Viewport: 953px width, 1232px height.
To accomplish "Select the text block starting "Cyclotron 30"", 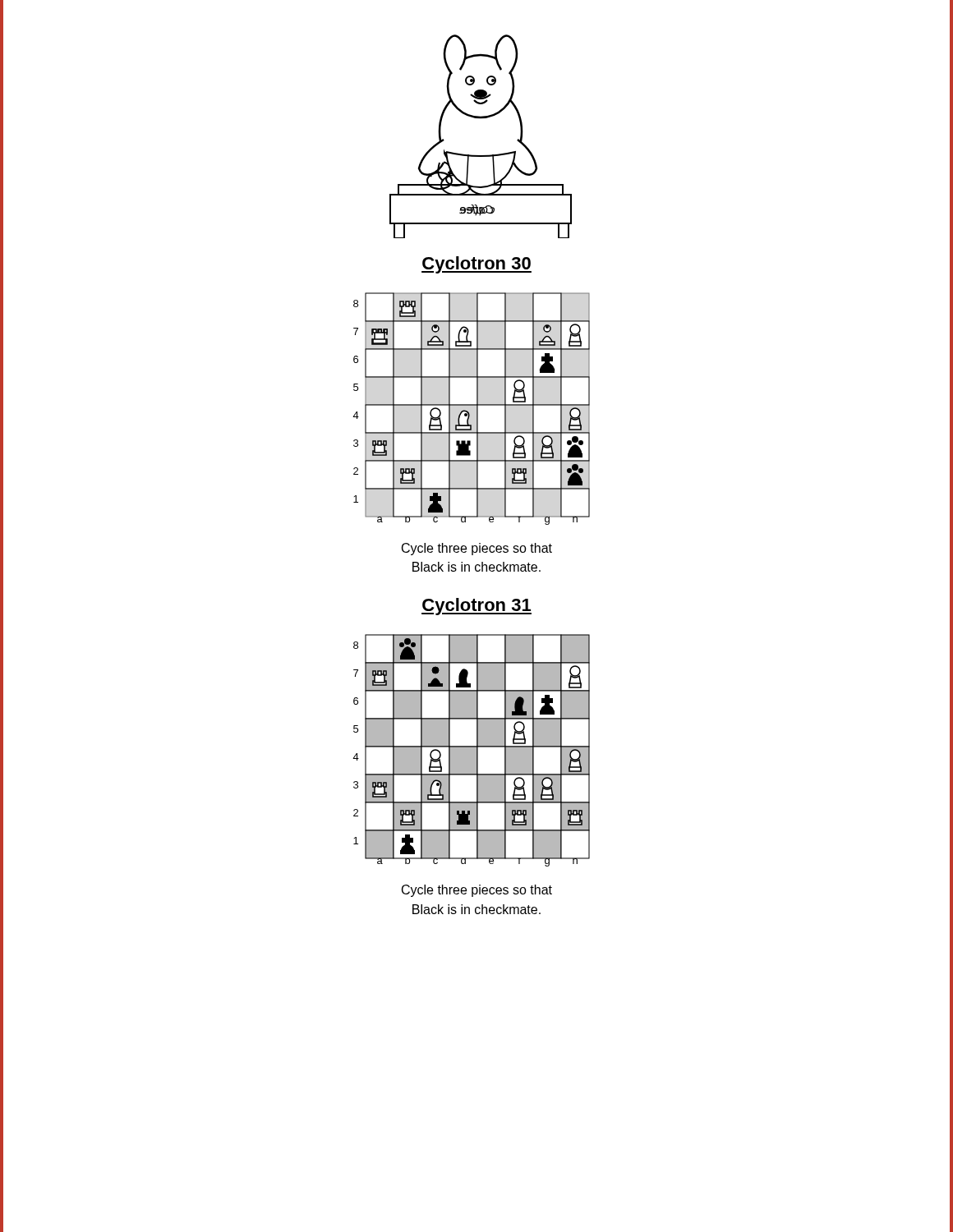I will coord(476,263).
